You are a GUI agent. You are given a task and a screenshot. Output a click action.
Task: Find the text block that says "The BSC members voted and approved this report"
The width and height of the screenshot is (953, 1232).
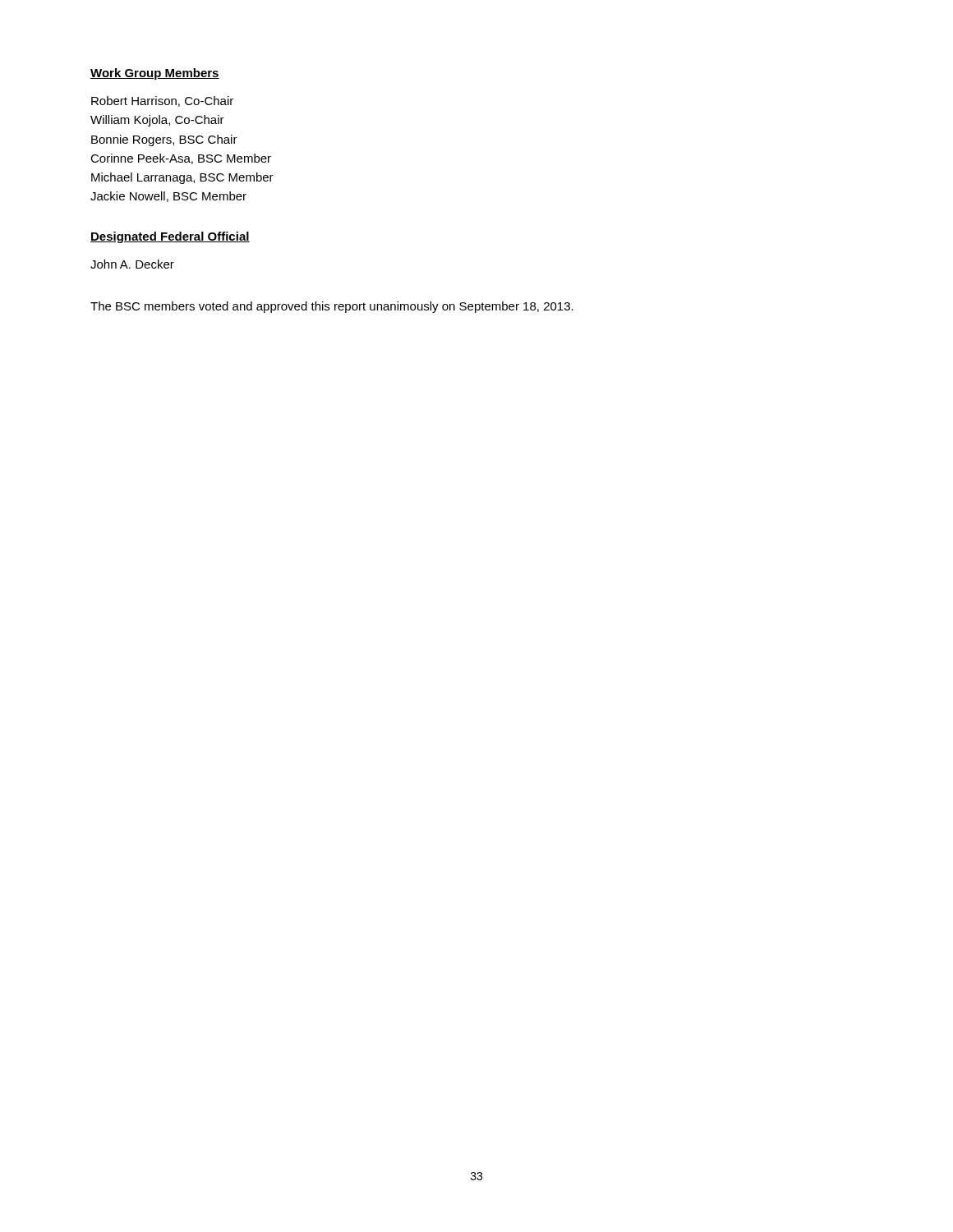(x=332, y=306)
